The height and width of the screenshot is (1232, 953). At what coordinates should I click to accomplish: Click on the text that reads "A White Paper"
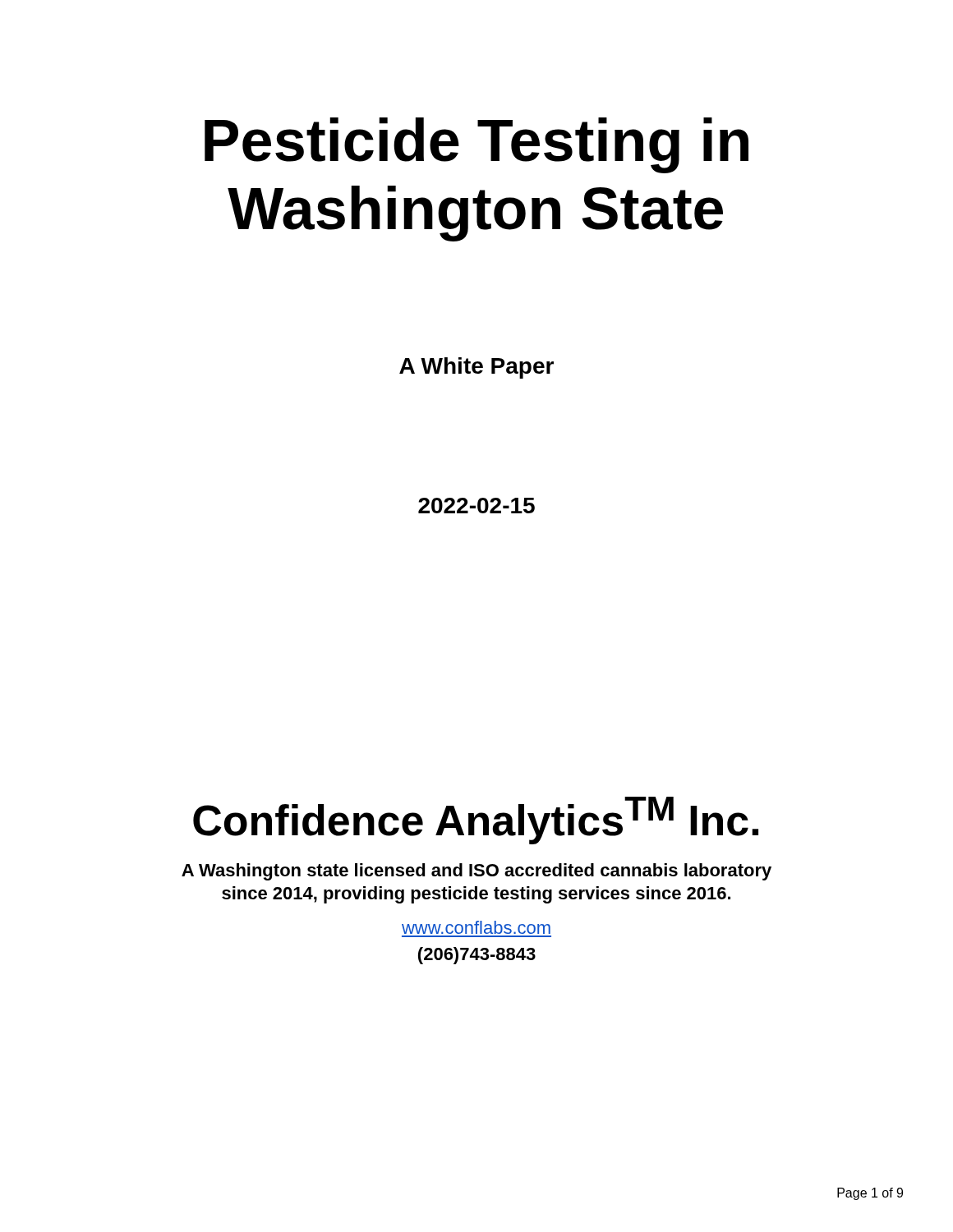[x=476, y=366]
